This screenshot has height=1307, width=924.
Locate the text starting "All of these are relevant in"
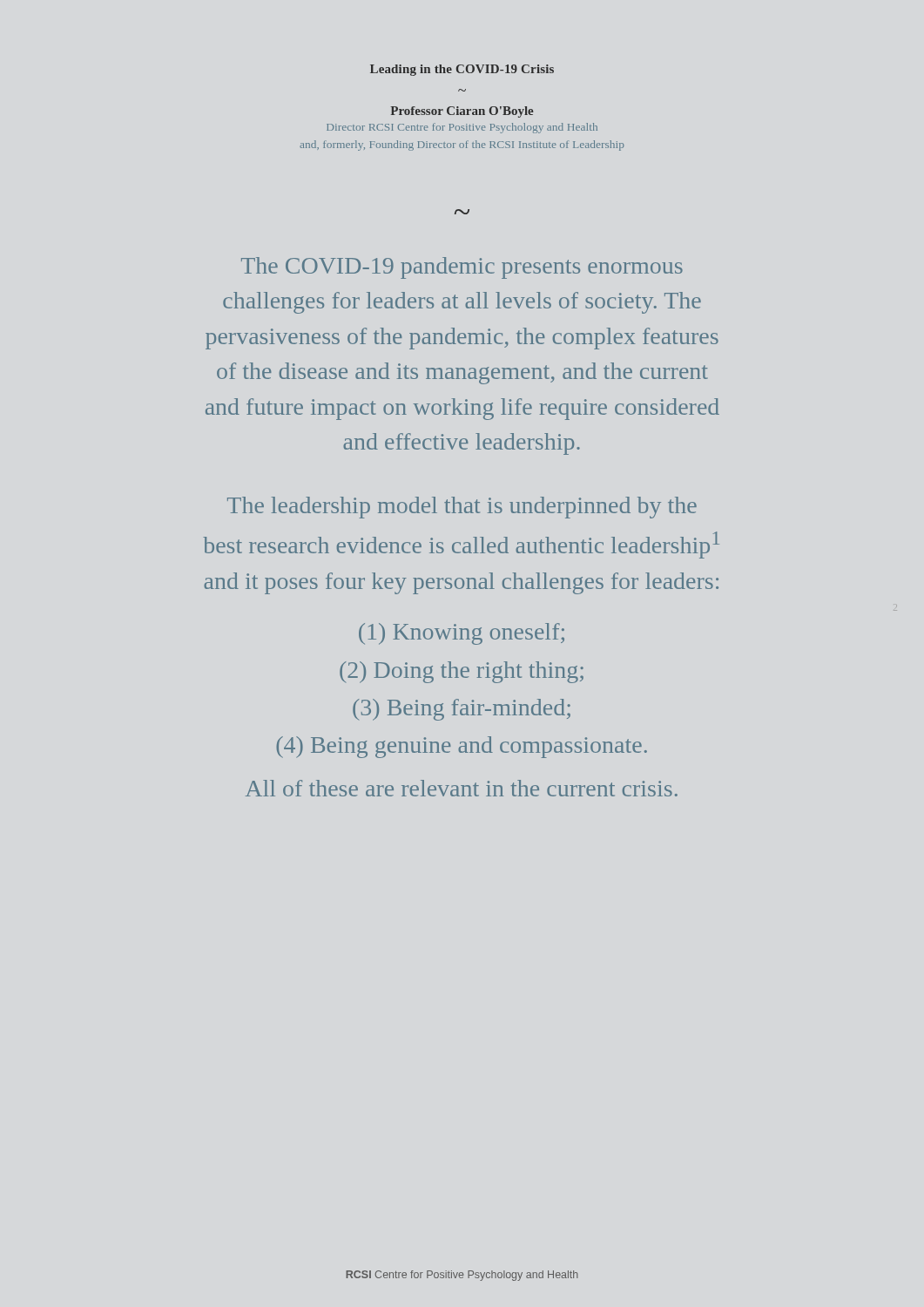(462, 788)
